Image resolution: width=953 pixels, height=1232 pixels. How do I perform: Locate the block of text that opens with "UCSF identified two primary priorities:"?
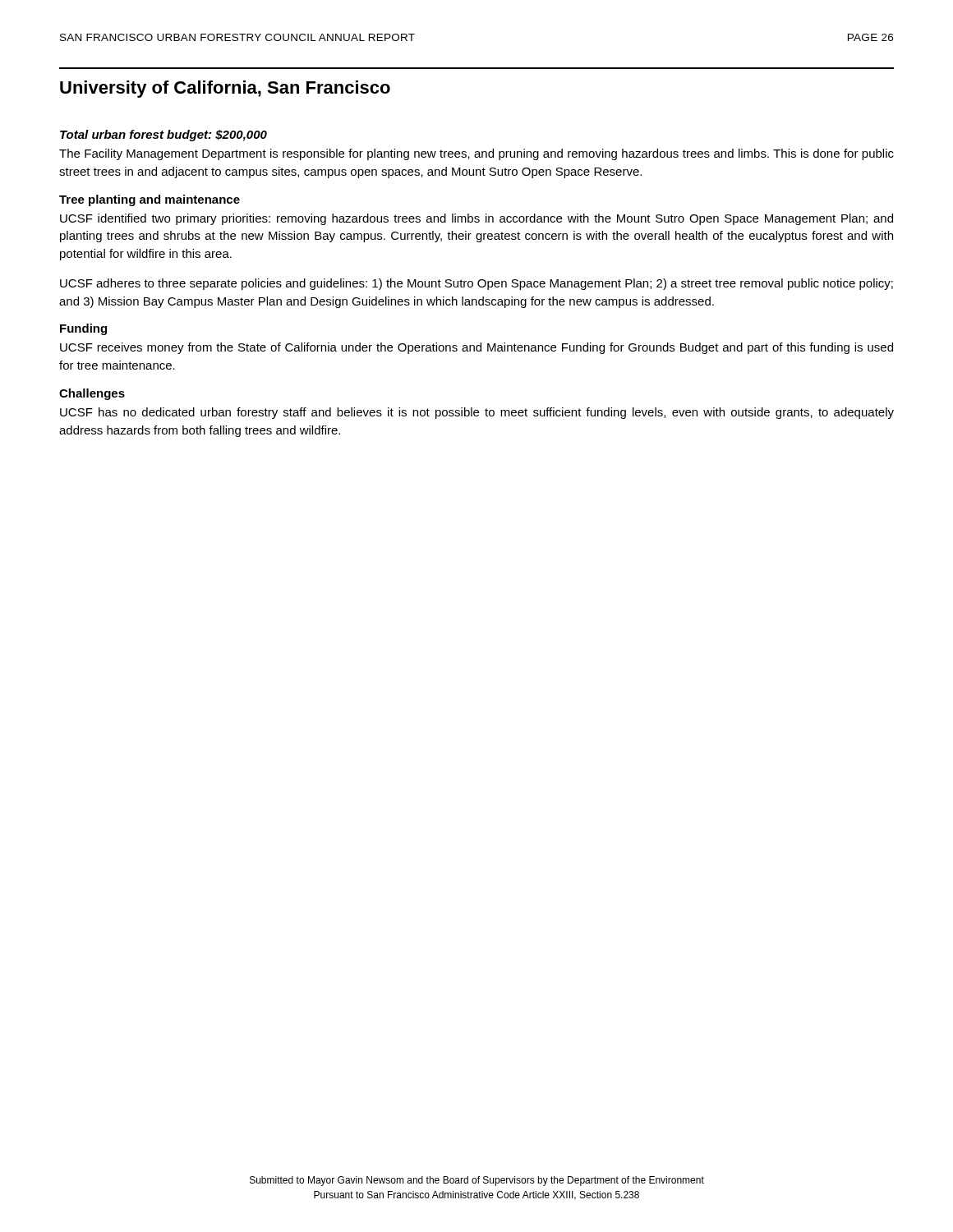[x=476, y=236]
